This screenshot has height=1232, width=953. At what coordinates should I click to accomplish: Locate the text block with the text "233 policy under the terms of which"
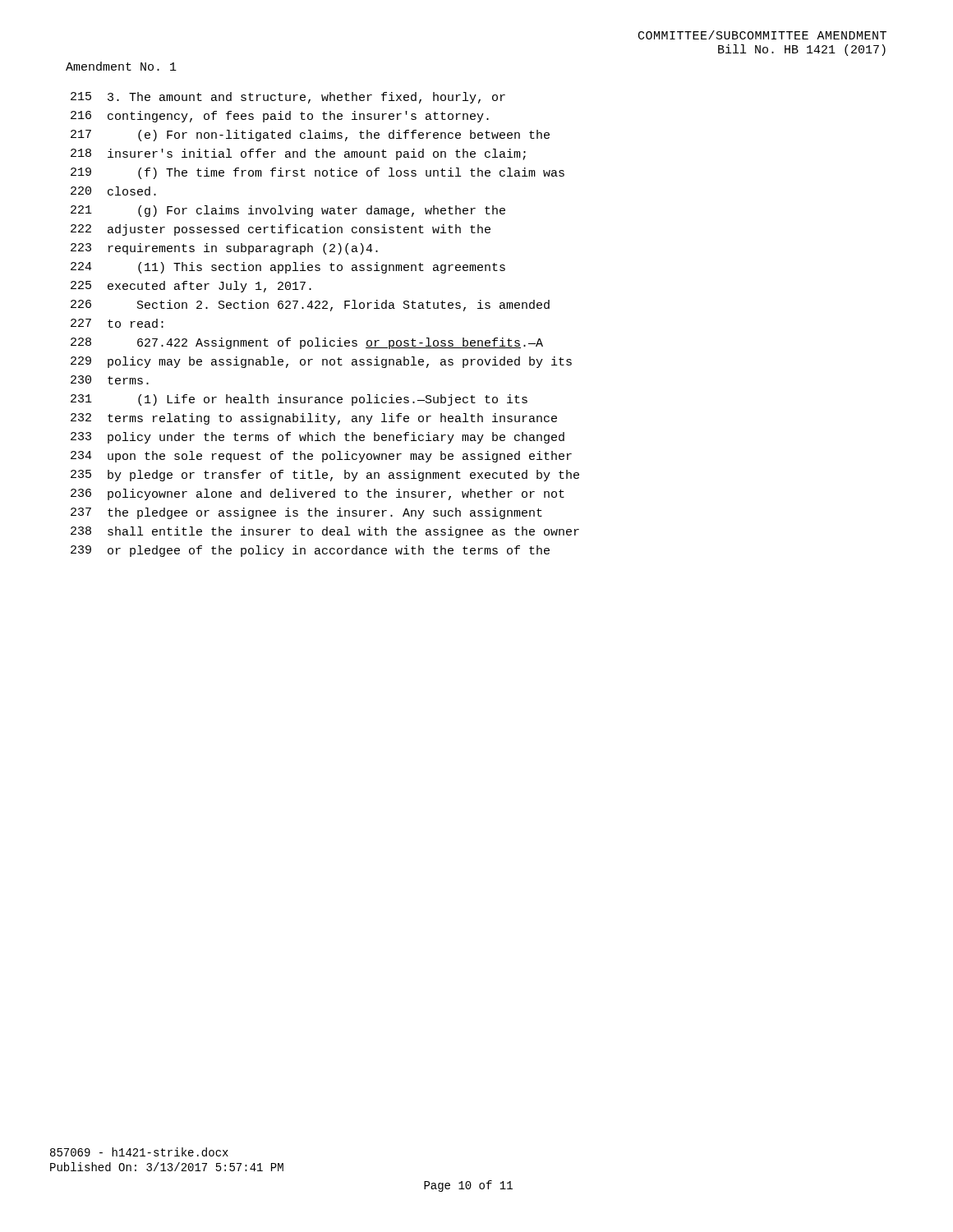coord(468,439)
